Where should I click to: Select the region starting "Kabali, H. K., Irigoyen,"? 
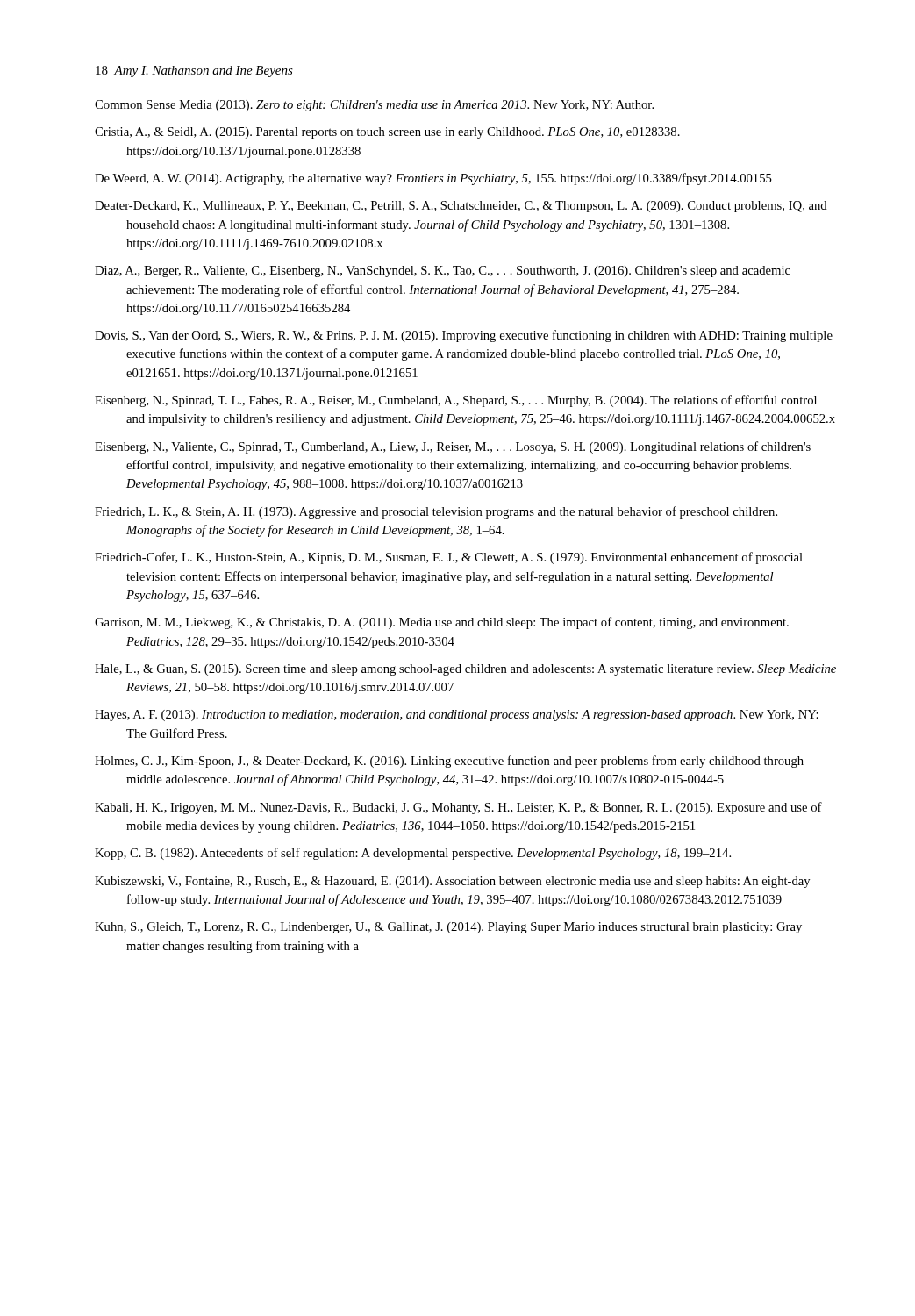coord(458,816)
